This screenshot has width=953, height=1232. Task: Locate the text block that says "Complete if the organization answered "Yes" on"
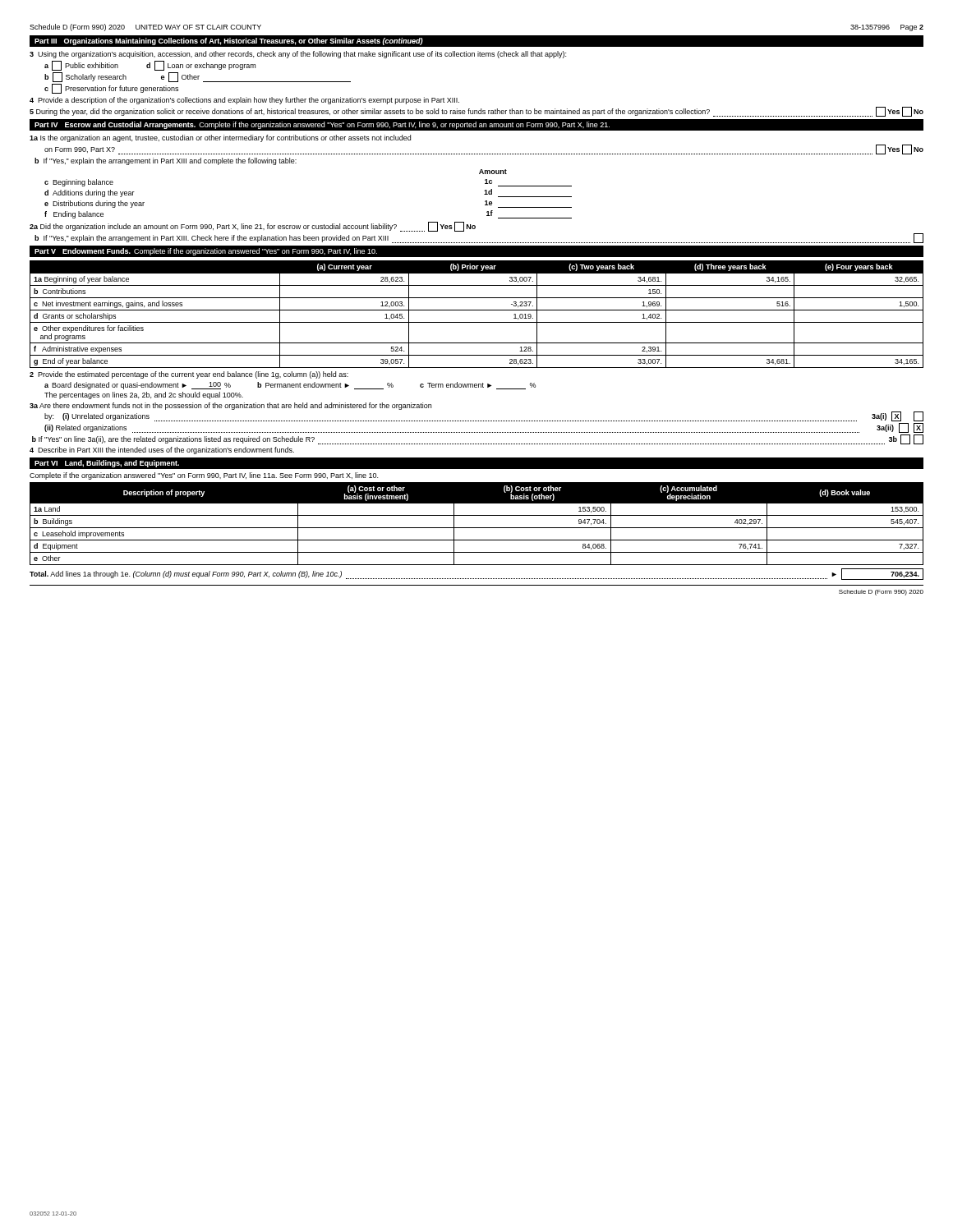click(x=204, y=476)
